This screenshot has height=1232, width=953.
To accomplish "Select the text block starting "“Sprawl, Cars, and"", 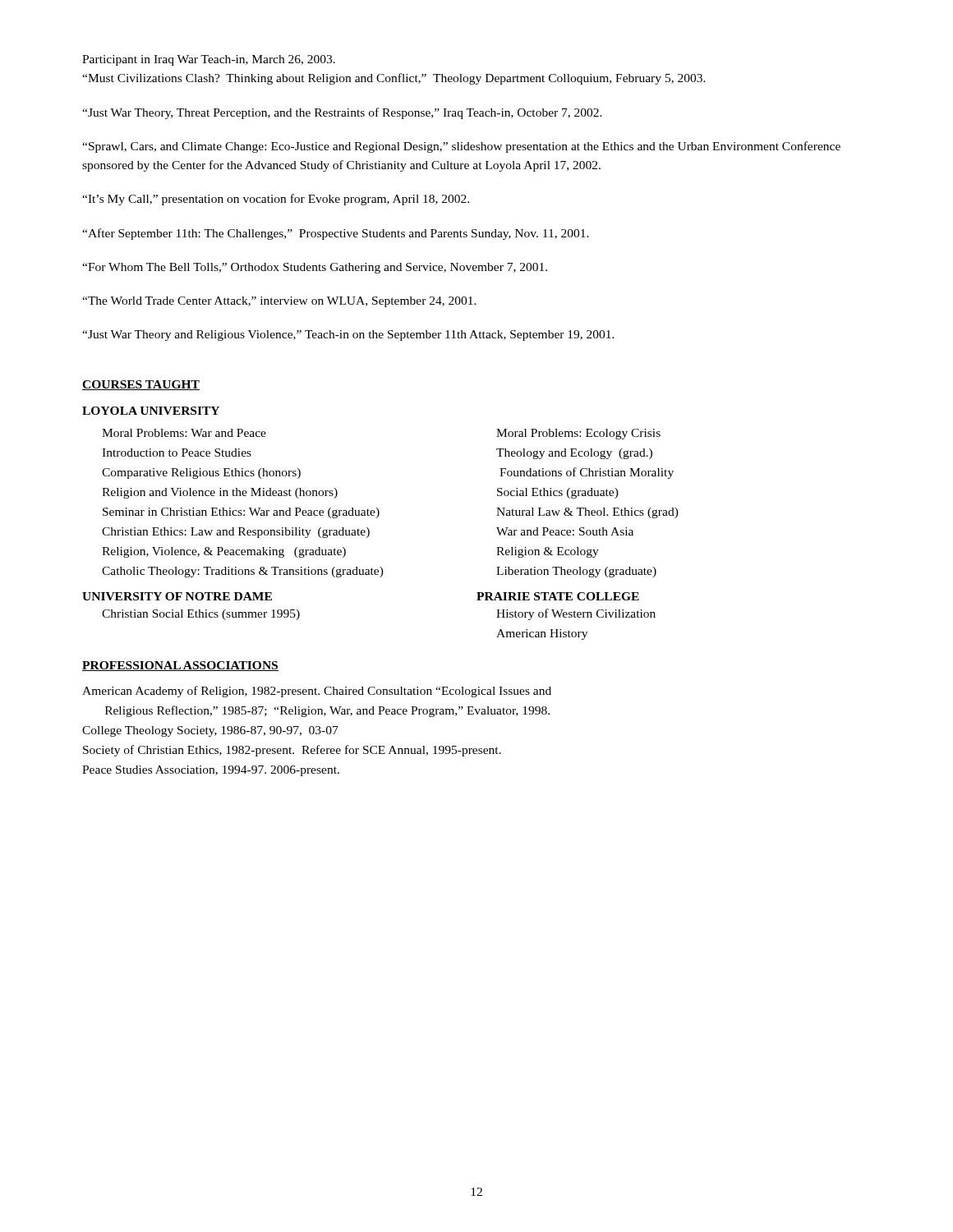I will tap(461, 155).
